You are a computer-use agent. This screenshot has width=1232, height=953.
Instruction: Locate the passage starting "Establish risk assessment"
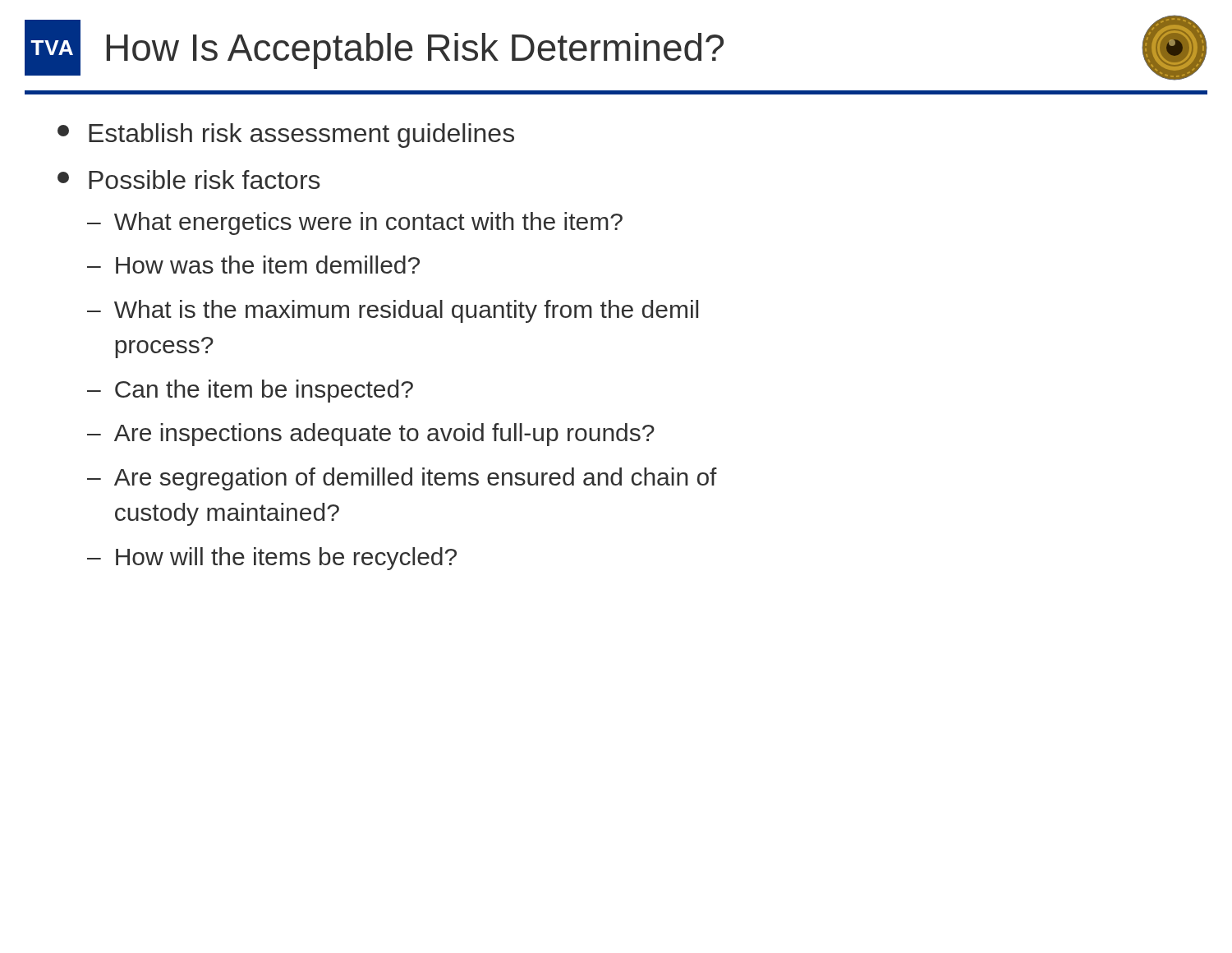coord(286,136)
